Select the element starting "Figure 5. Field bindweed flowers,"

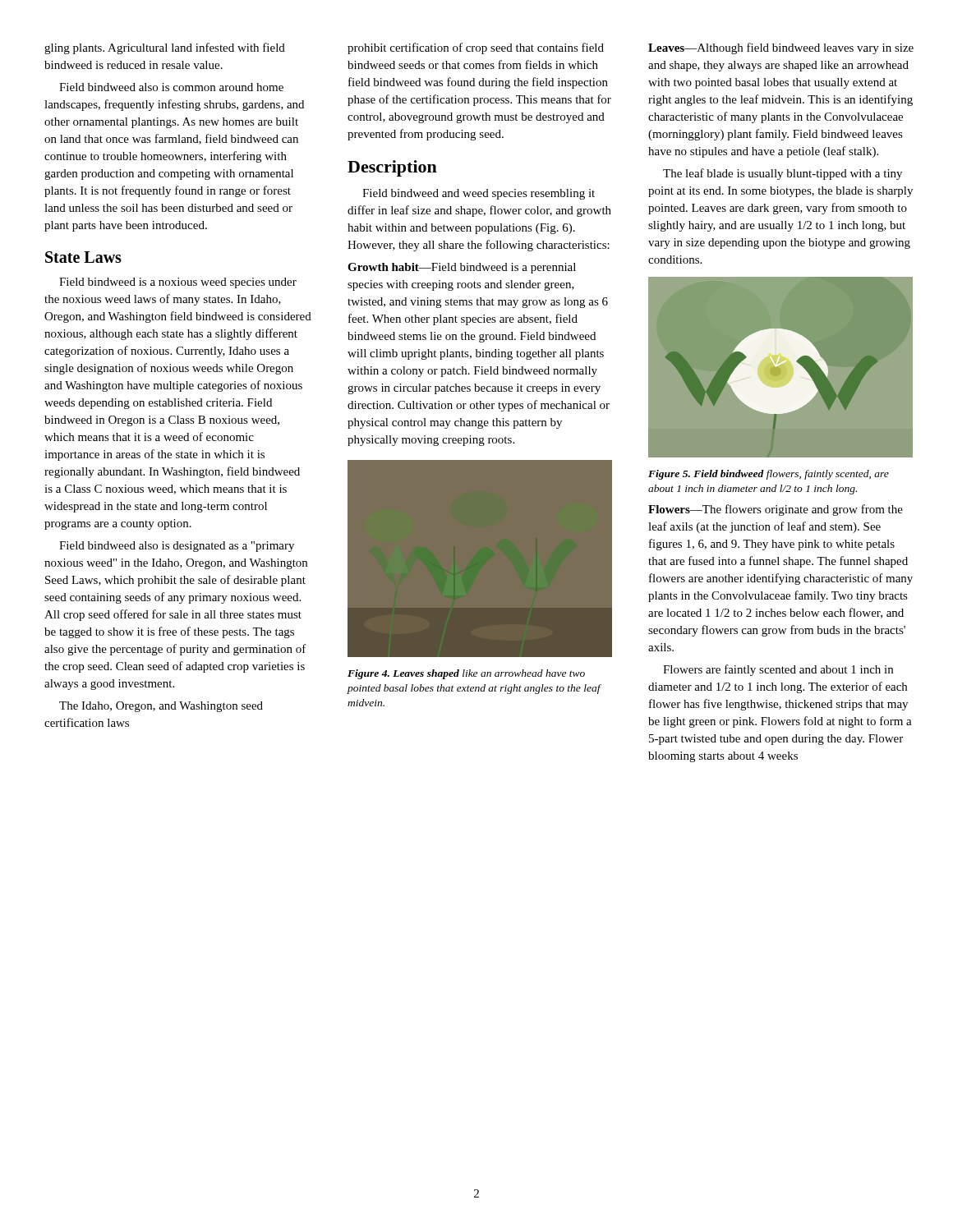(782, 482)
